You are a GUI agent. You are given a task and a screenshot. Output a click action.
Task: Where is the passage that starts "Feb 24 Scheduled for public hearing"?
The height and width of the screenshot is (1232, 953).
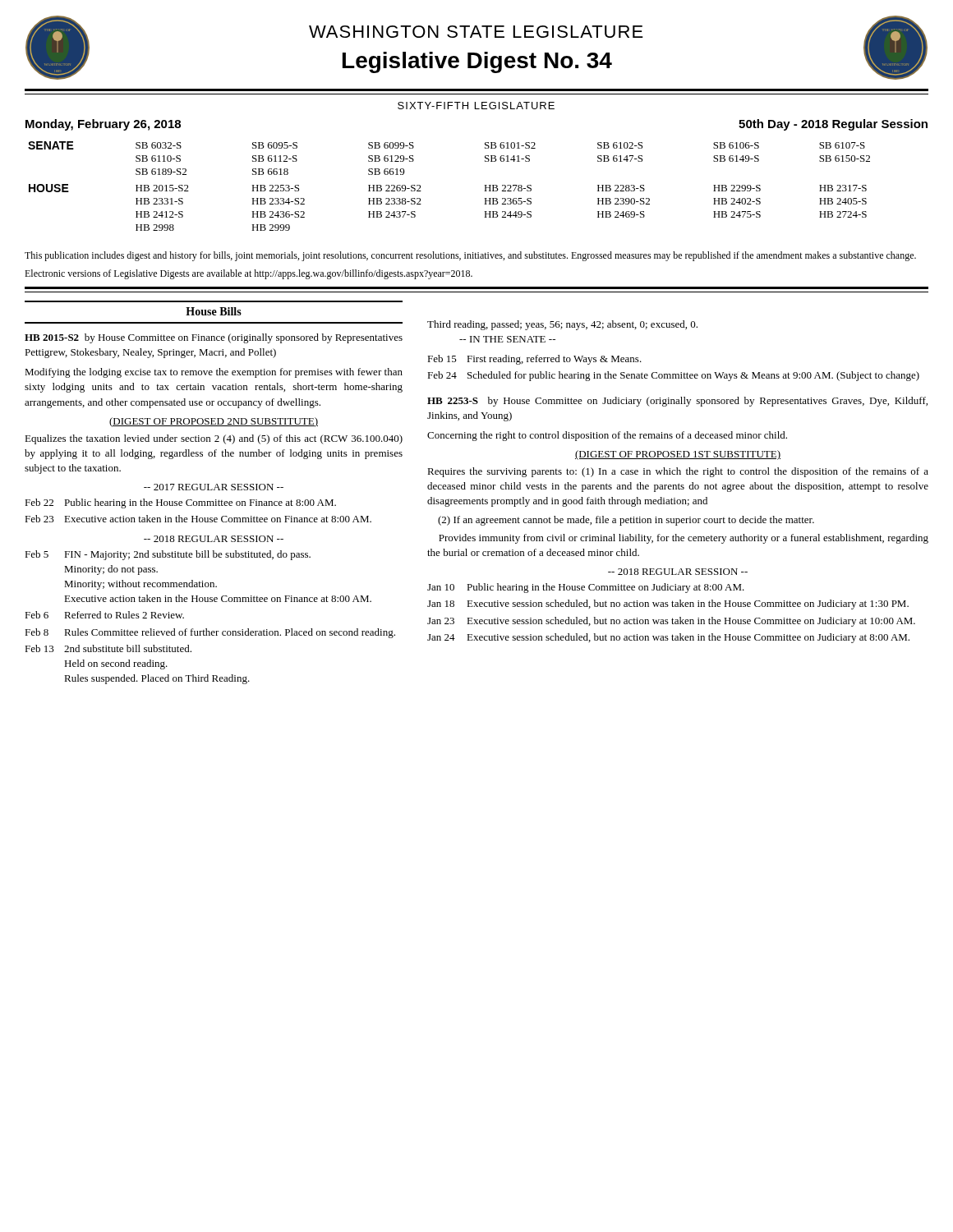[x=678, y=376]
